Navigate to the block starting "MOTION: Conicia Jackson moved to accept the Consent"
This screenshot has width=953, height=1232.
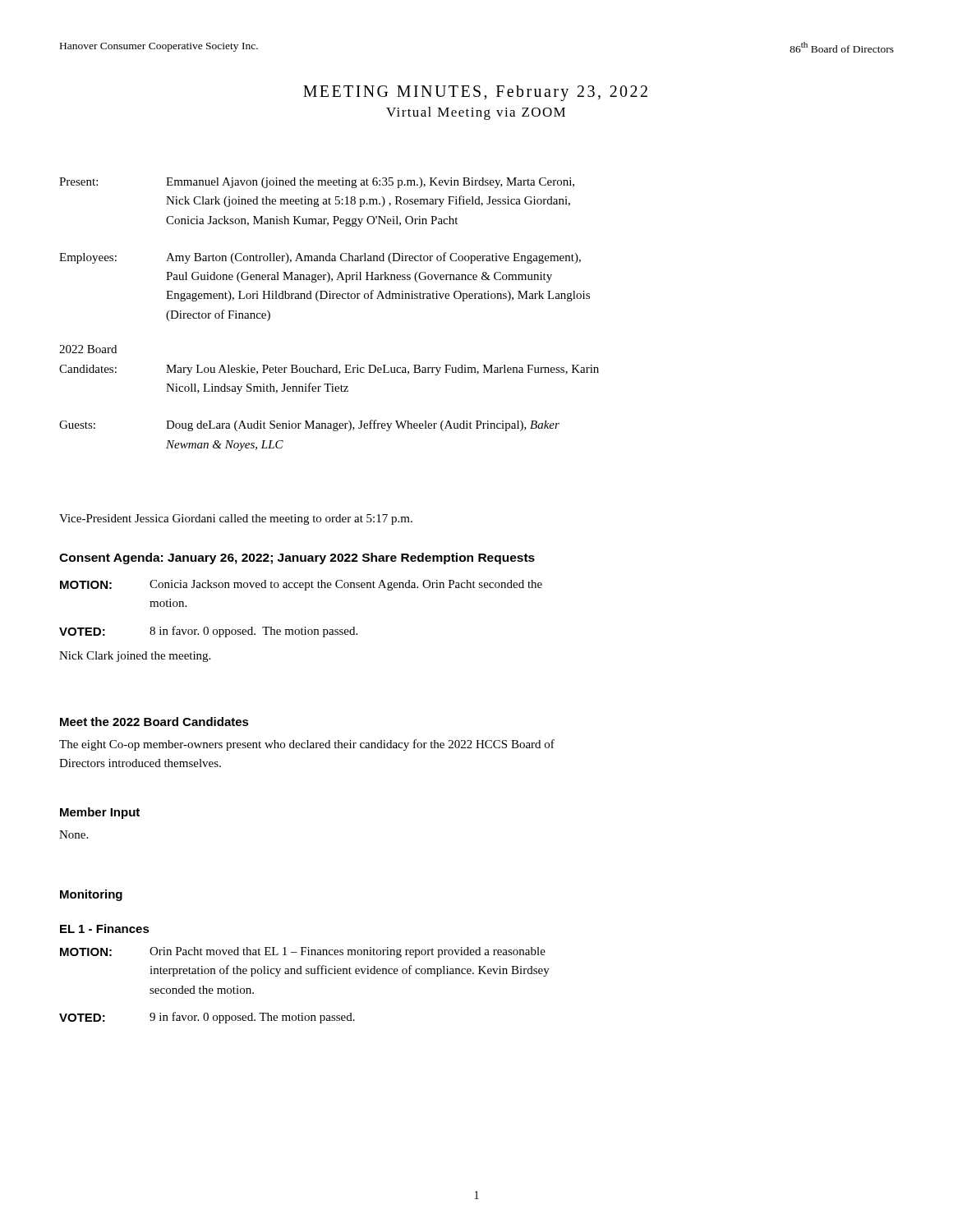[x=476, y=594]
